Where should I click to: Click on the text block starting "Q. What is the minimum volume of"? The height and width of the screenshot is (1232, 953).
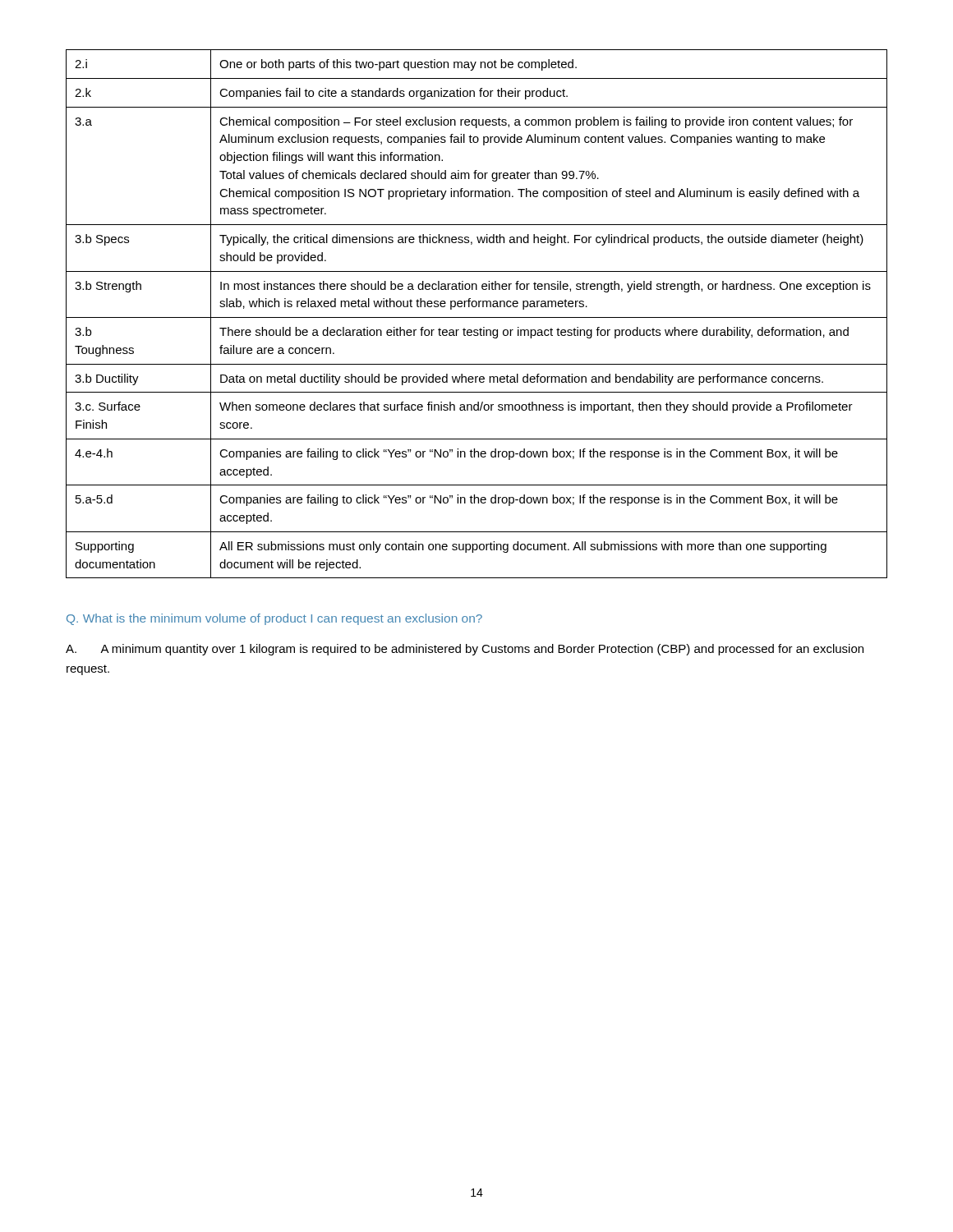point(274,618)
